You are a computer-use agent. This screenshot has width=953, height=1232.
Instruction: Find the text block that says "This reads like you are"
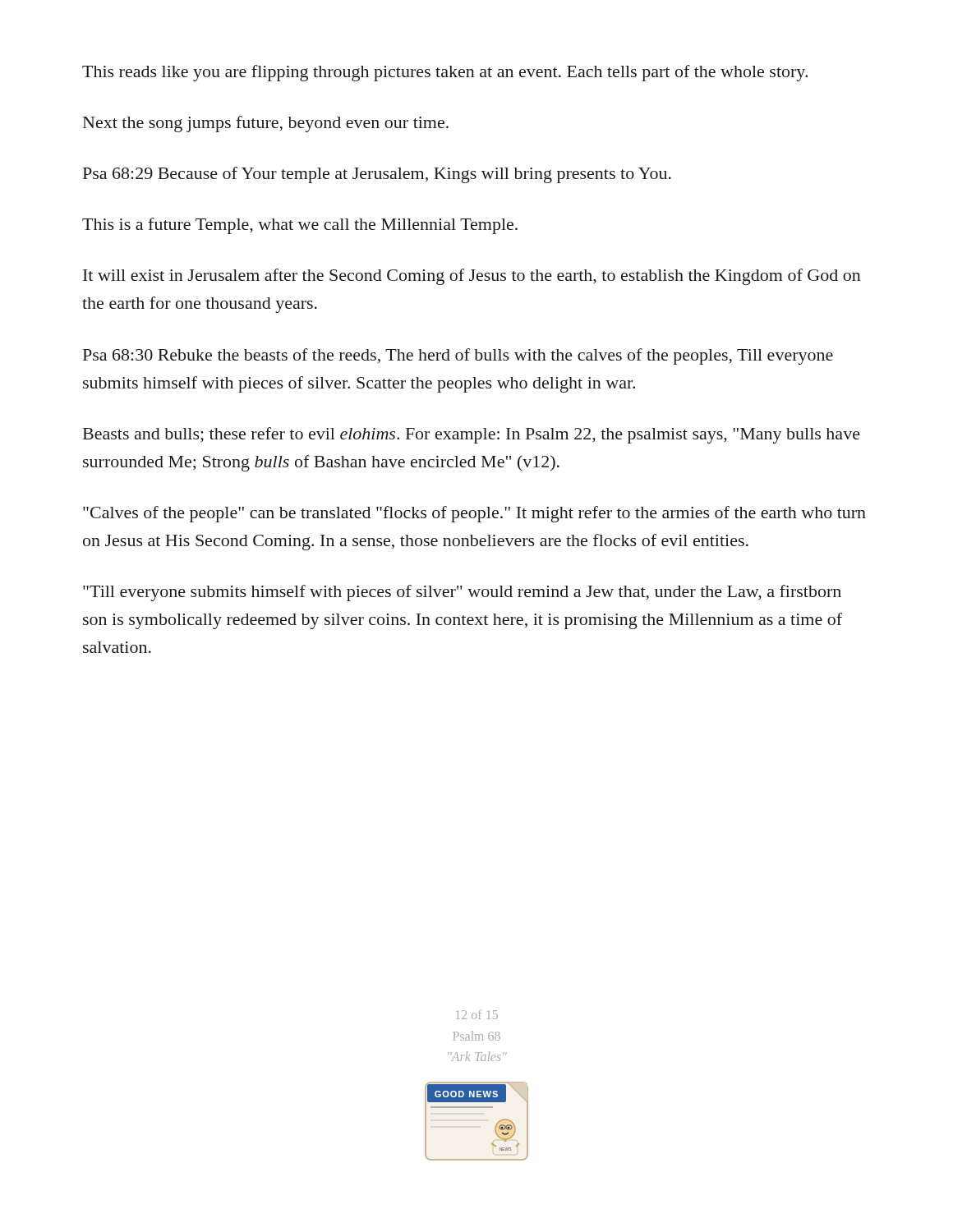click(x=445, y=71)
